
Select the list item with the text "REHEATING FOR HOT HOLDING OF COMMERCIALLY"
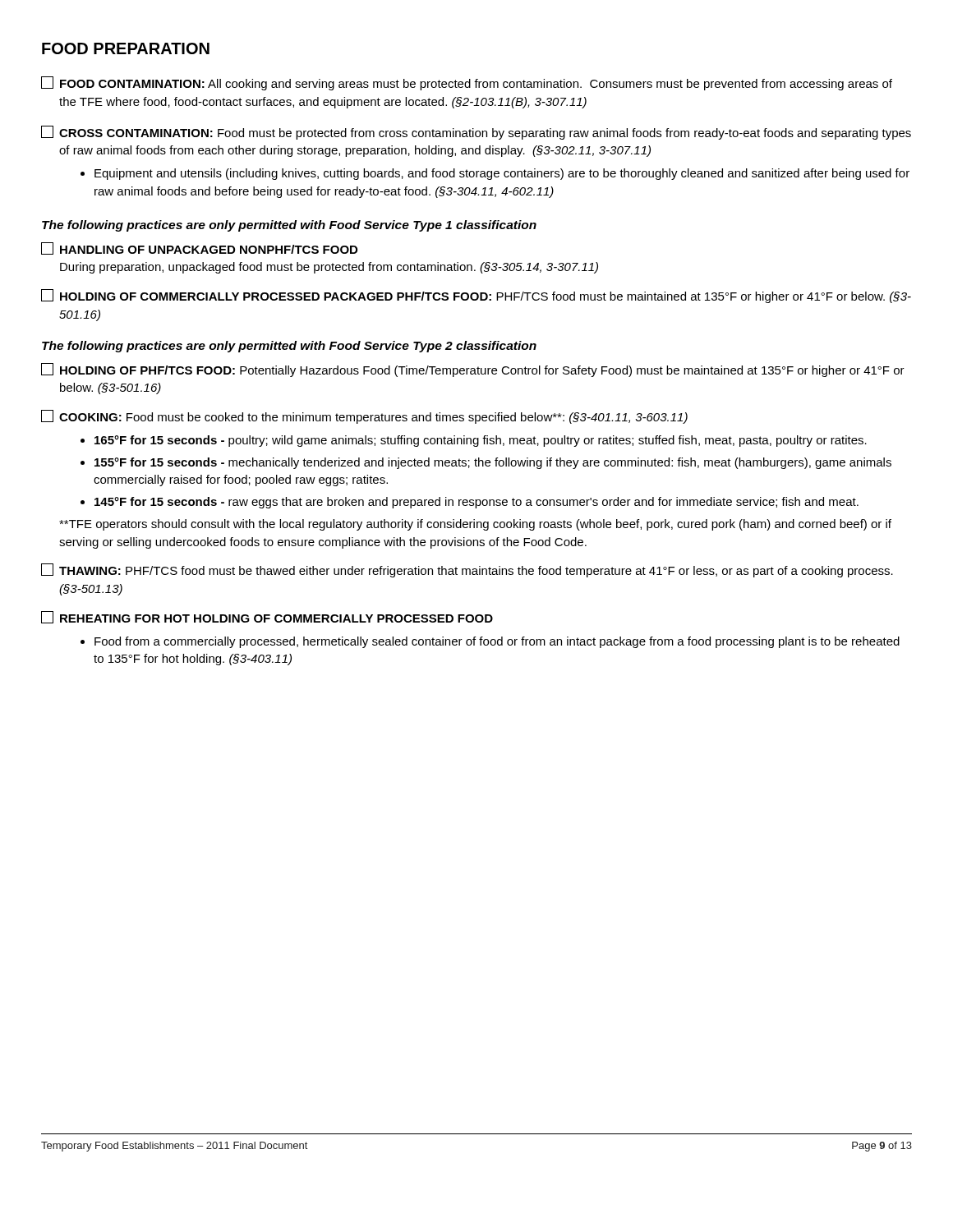click(476, 641)
